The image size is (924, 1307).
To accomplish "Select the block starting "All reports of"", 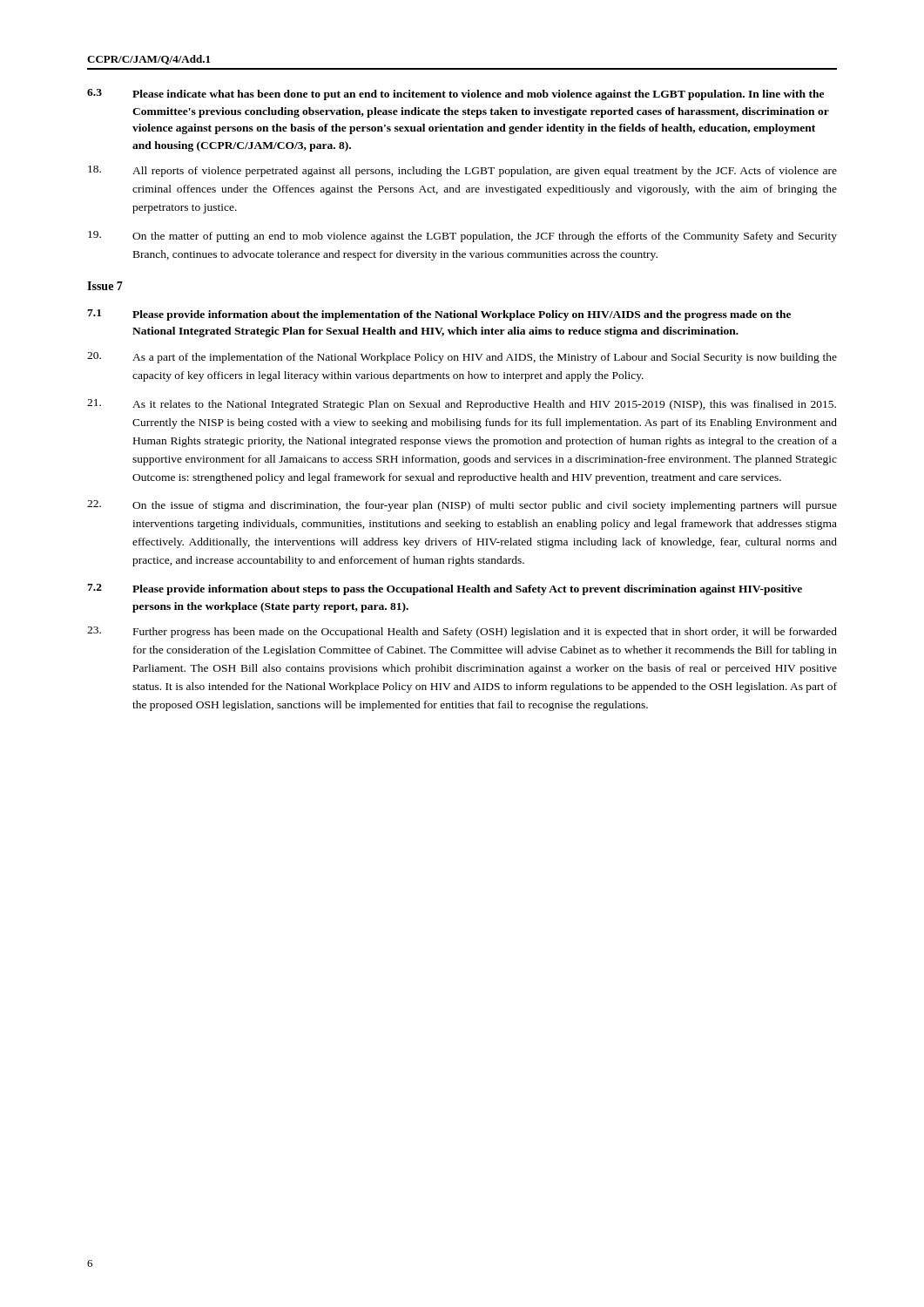I will click(x=462, y=190).
